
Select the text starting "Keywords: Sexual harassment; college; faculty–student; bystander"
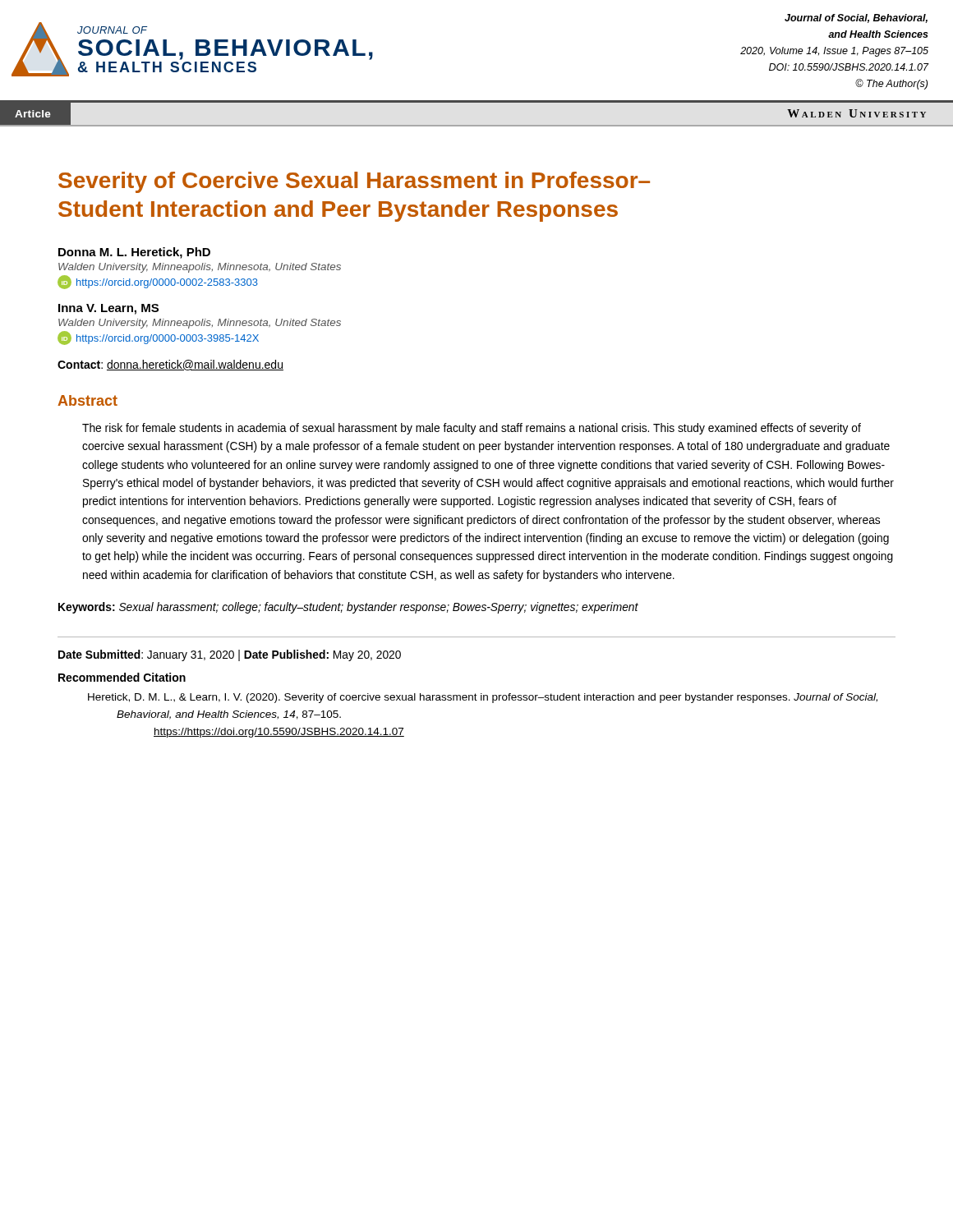pyautogui.click(x=348, y=607)
